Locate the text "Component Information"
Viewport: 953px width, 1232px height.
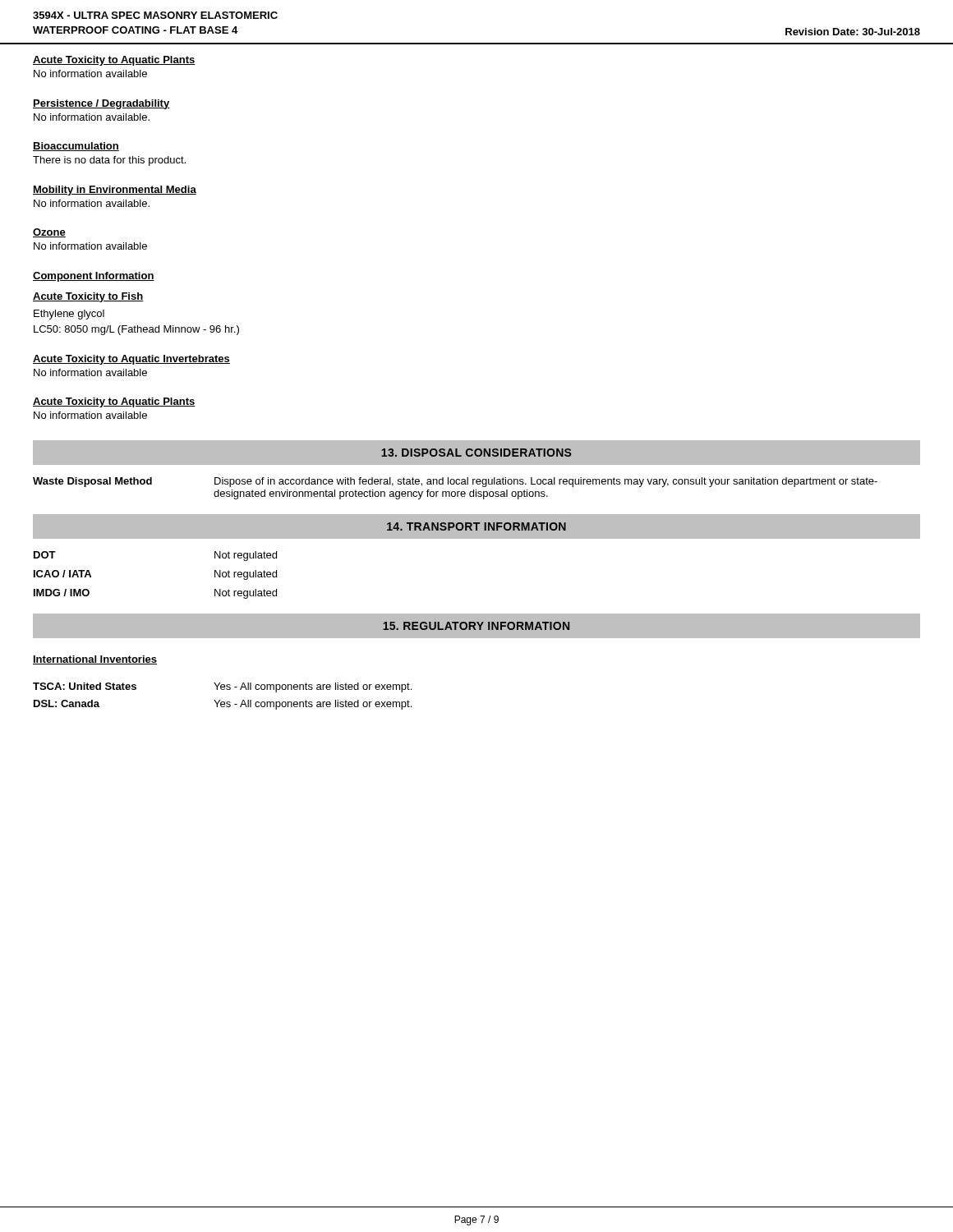93,275
